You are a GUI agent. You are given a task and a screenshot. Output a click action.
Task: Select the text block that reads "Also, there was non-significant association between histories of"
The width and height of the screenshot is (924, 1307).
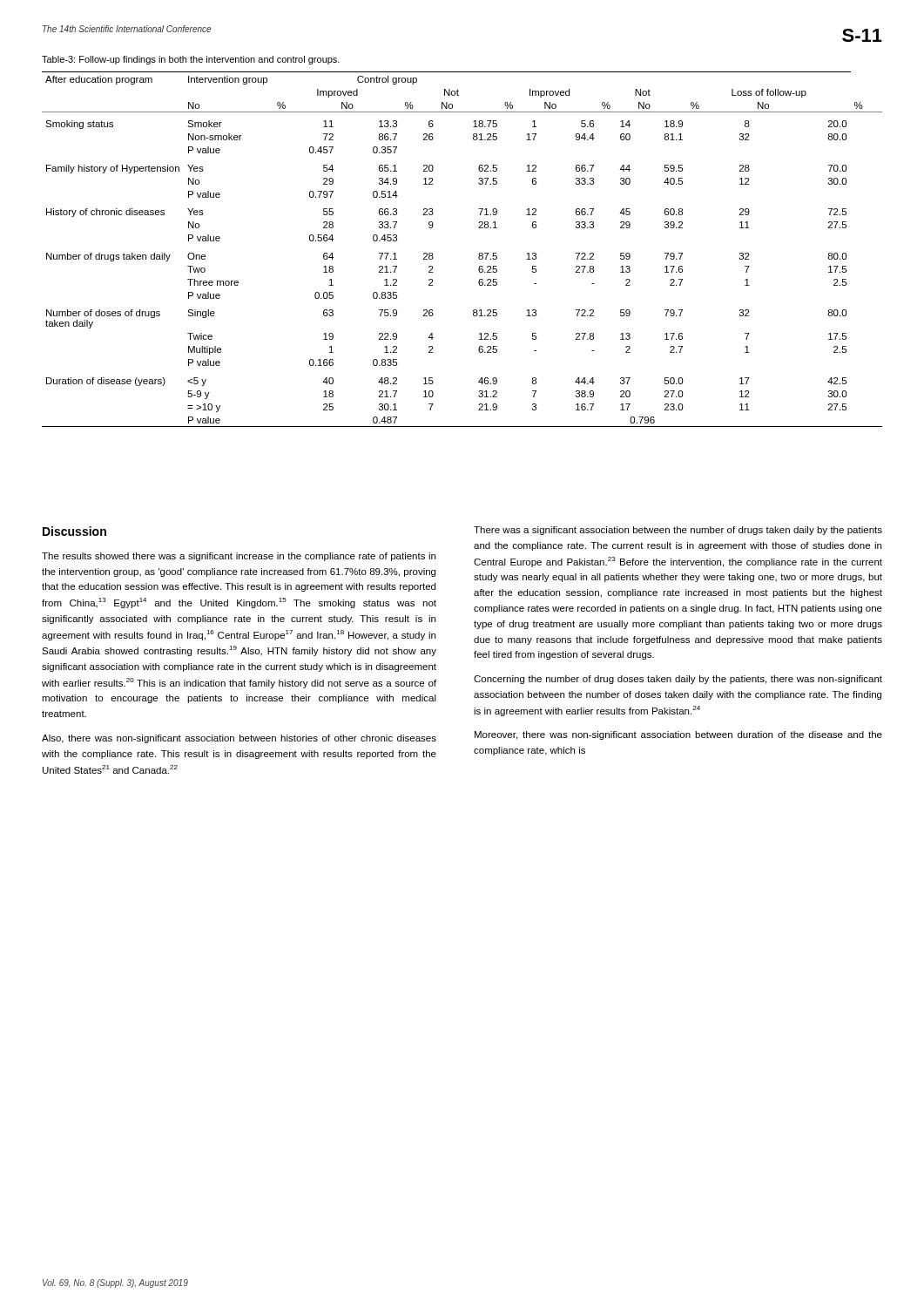(239, 754)
